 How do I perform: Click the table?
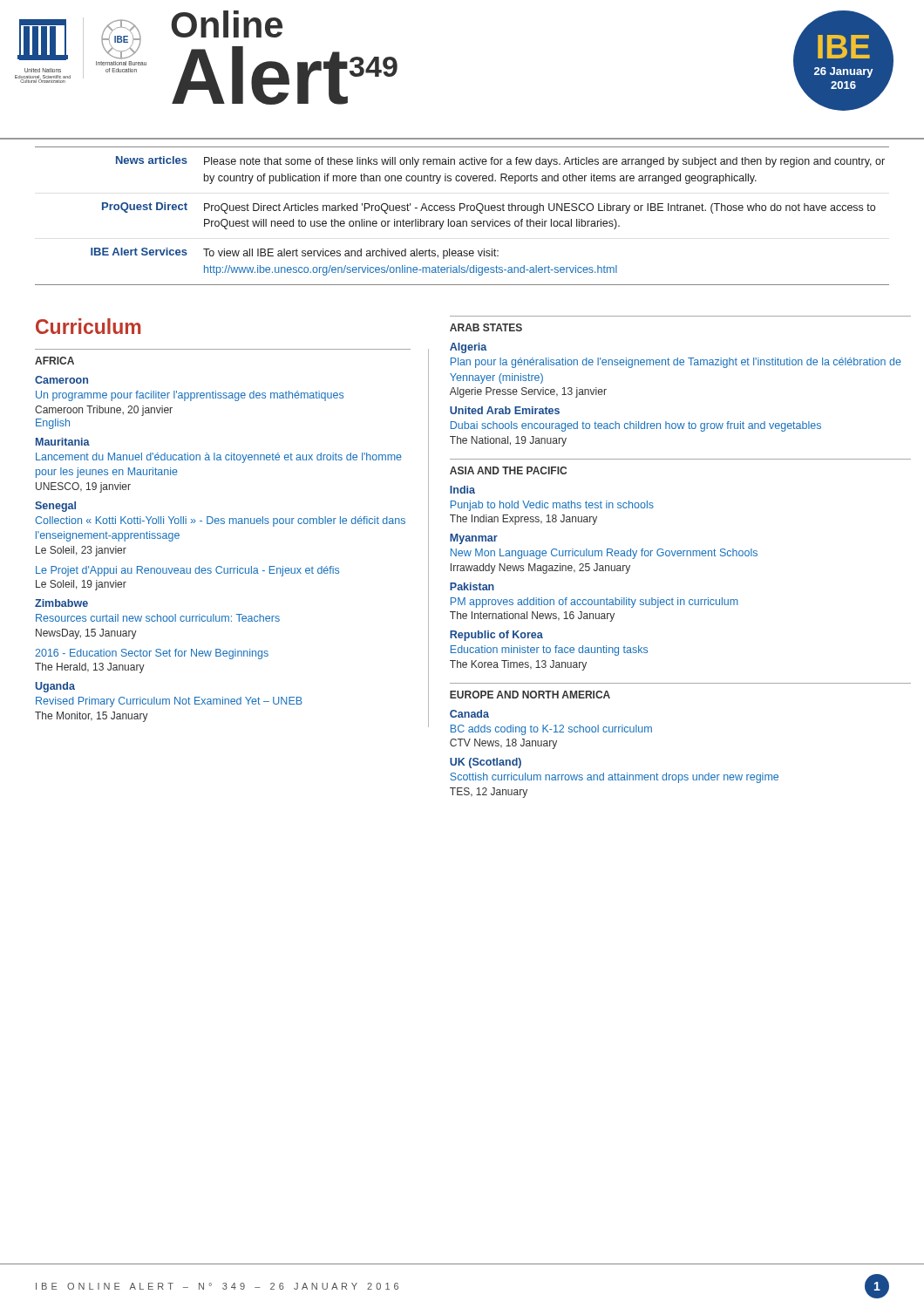pyautogui.click(x=462, y=216)
